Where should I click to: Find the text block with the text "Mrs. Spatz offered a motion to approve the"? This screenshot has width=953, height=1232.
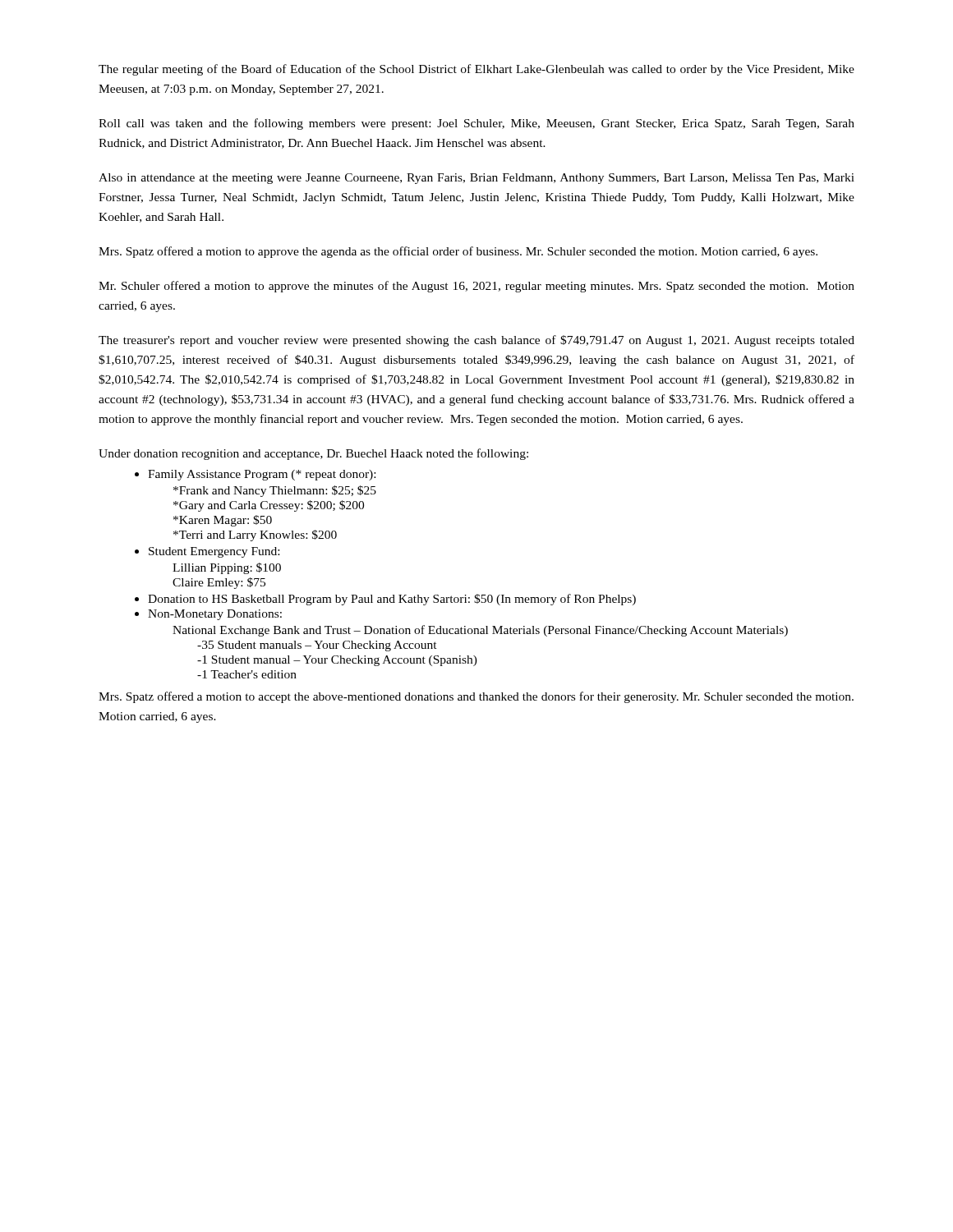coord(458,251)
